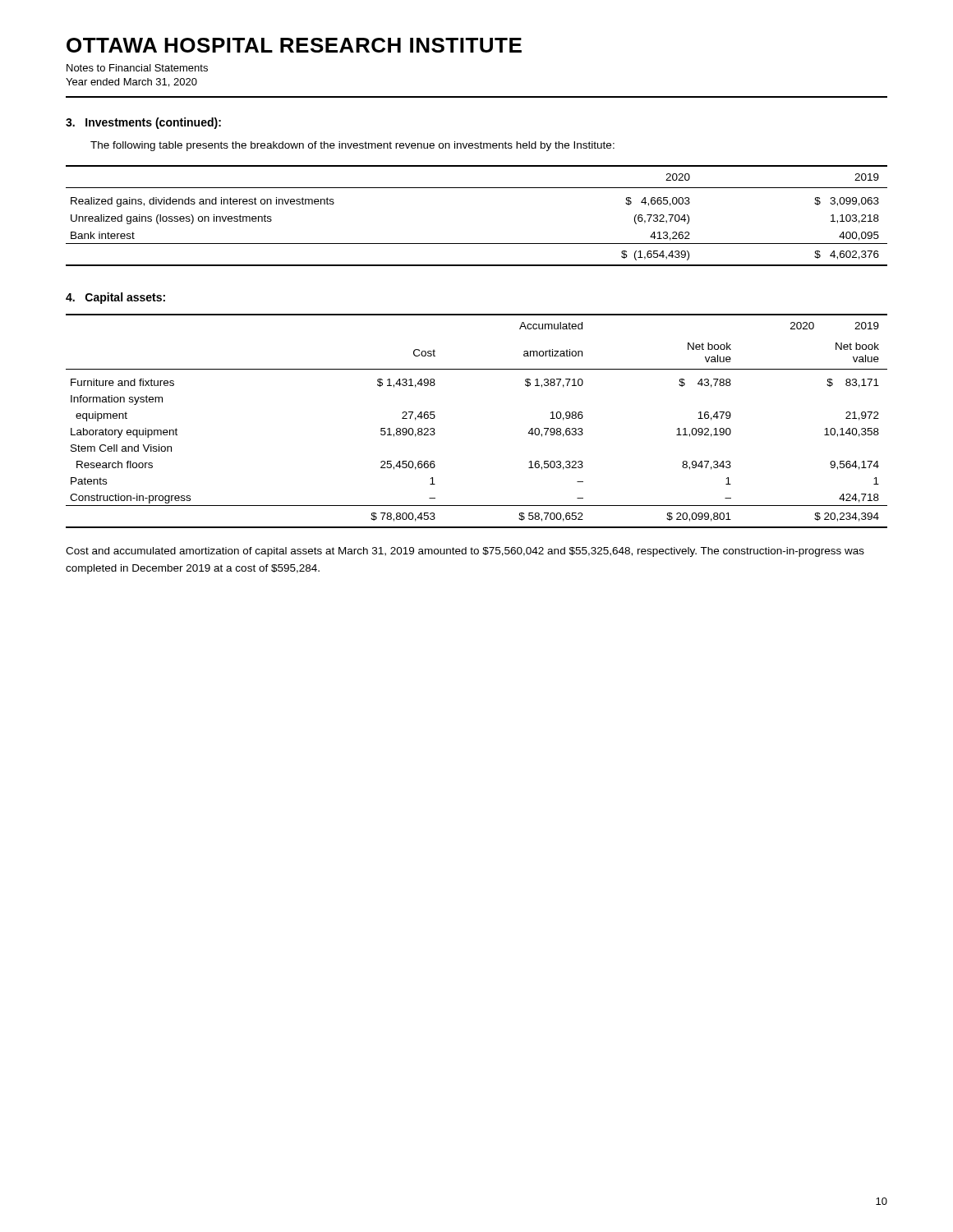953x1232 pixels.
Task: Navigate to the text block starting "Year ended March"
Action: [x=131, y=82]
